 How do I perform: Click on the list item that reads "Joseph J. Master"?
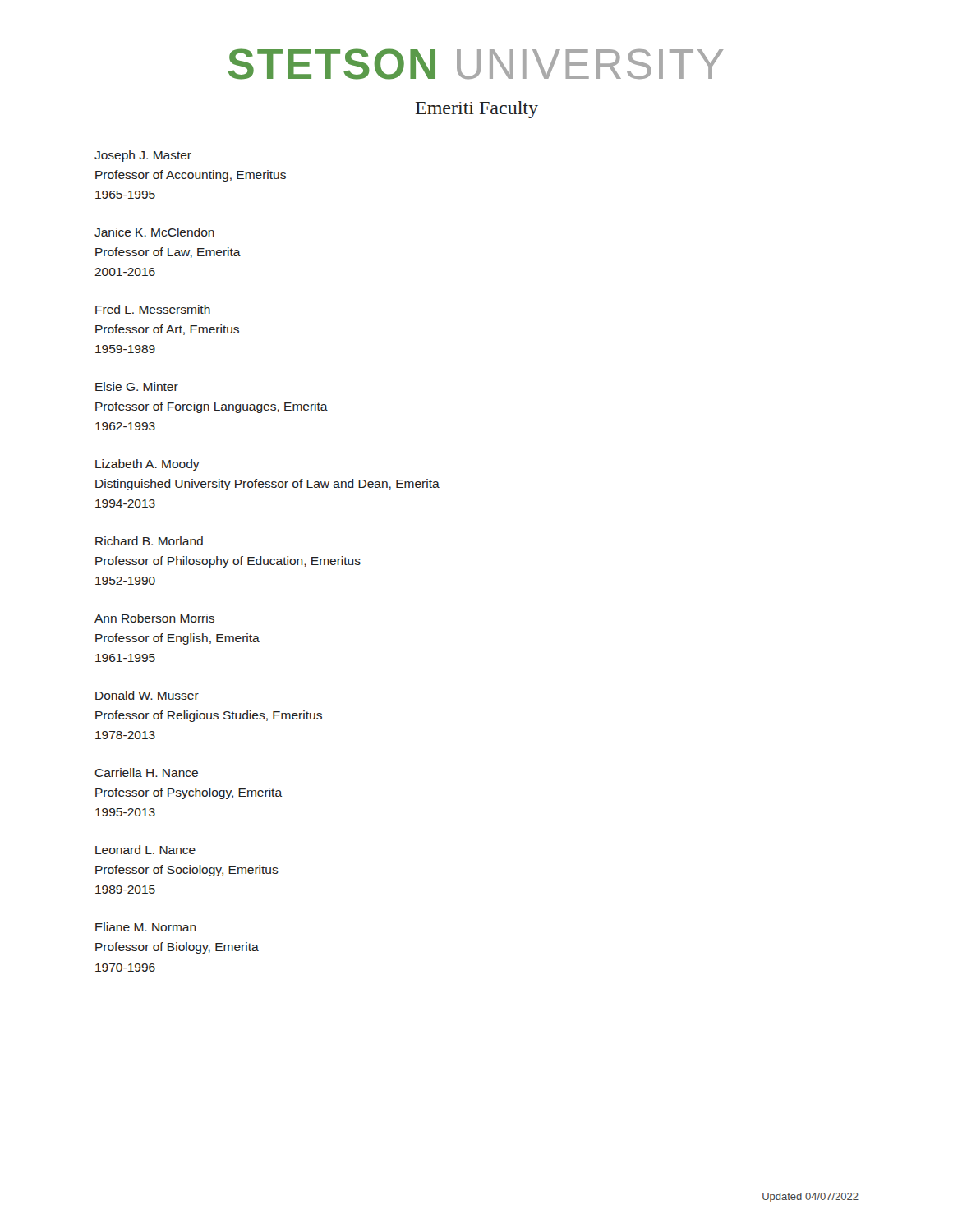click(143, 156)
